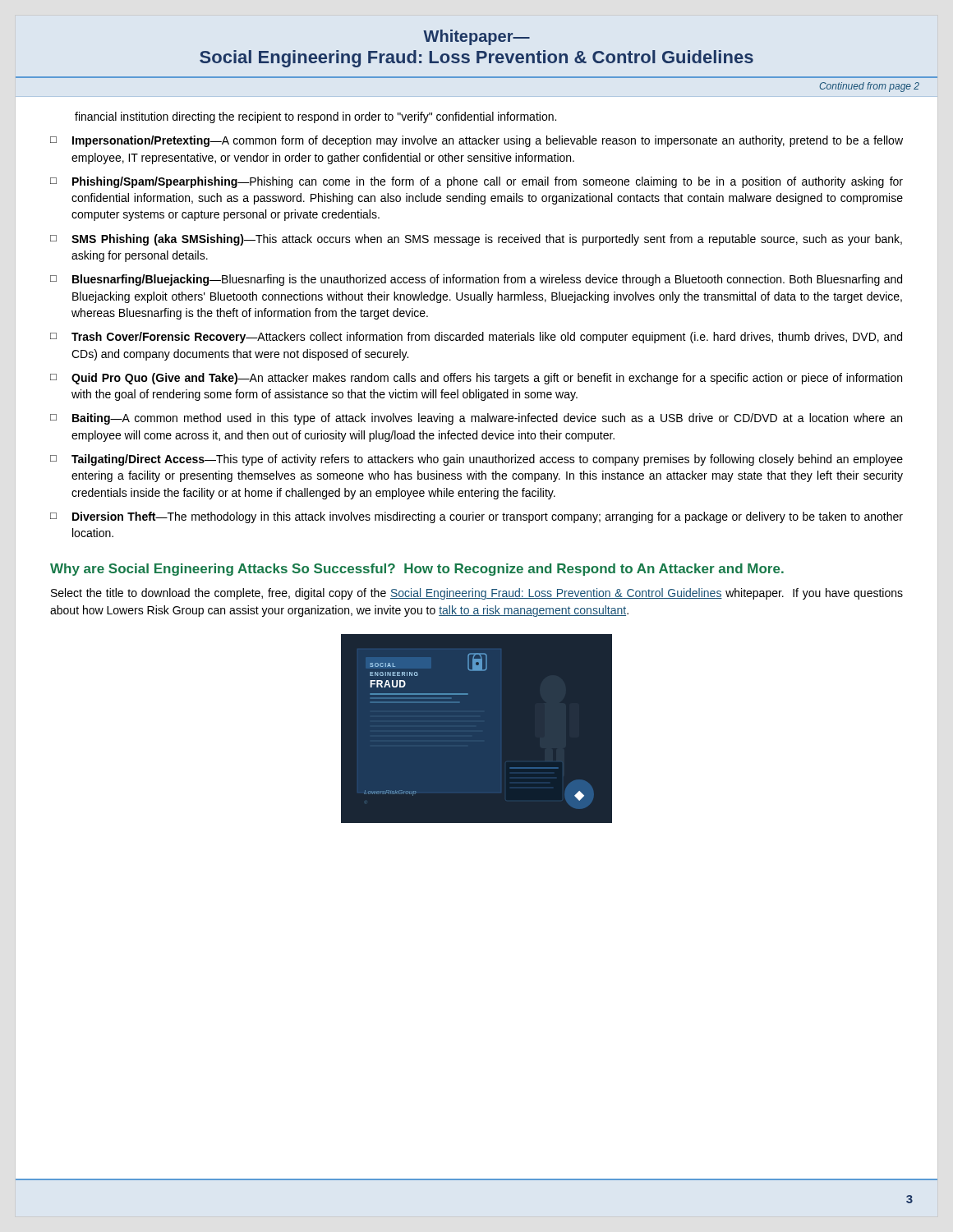Select the passage starting "□ SMS Phishing (aka SMSishing)—This attack occurs when"
This screenshot has height=1232, width=953.
[x=476, y=247]
